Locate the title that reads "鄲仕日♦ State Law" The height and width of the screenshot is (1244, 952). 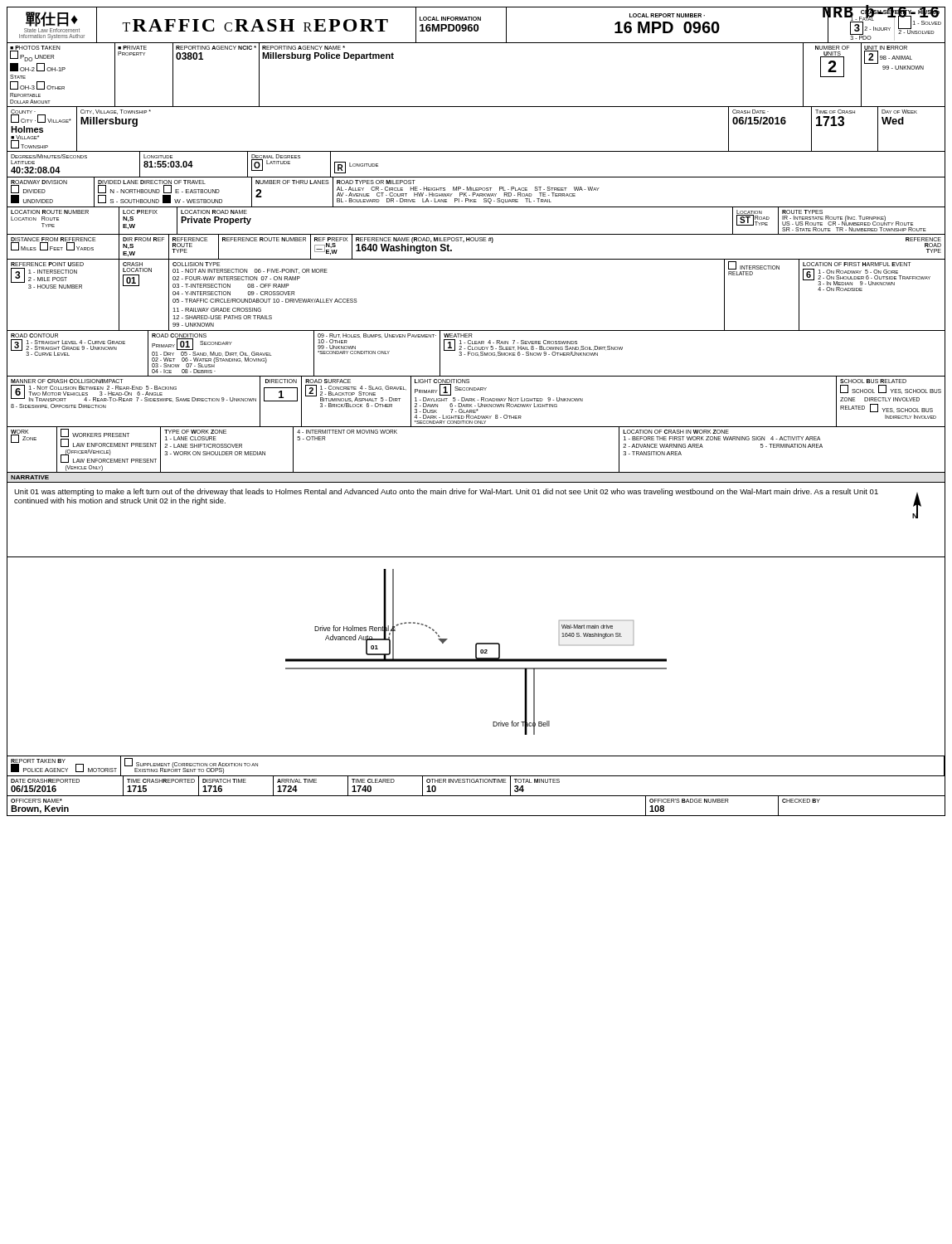(476, 25)
